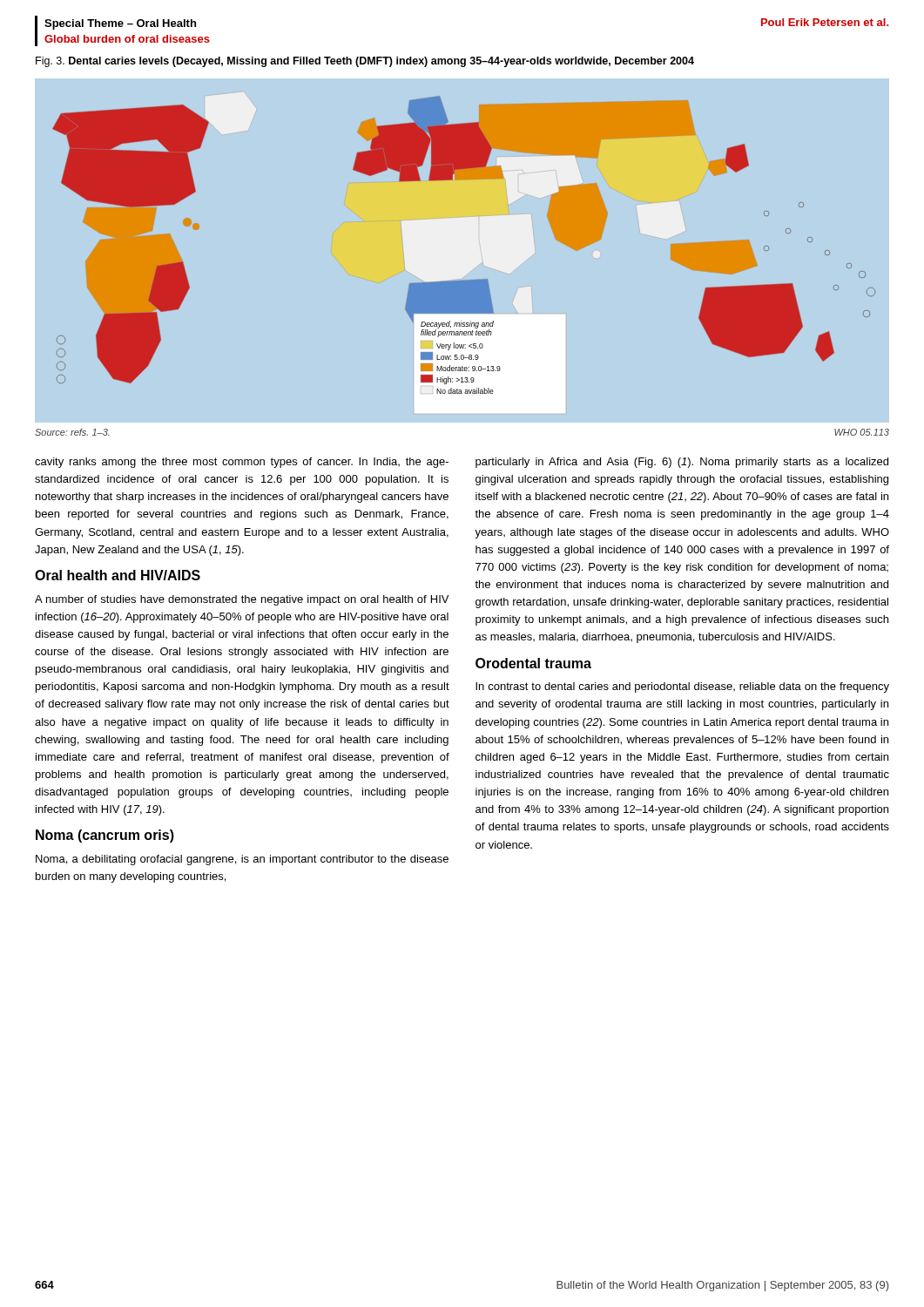This screenshot has height=1307, width=924.
Task: Find the text block containing "particularly in Africa"
Action: (682, 550)
